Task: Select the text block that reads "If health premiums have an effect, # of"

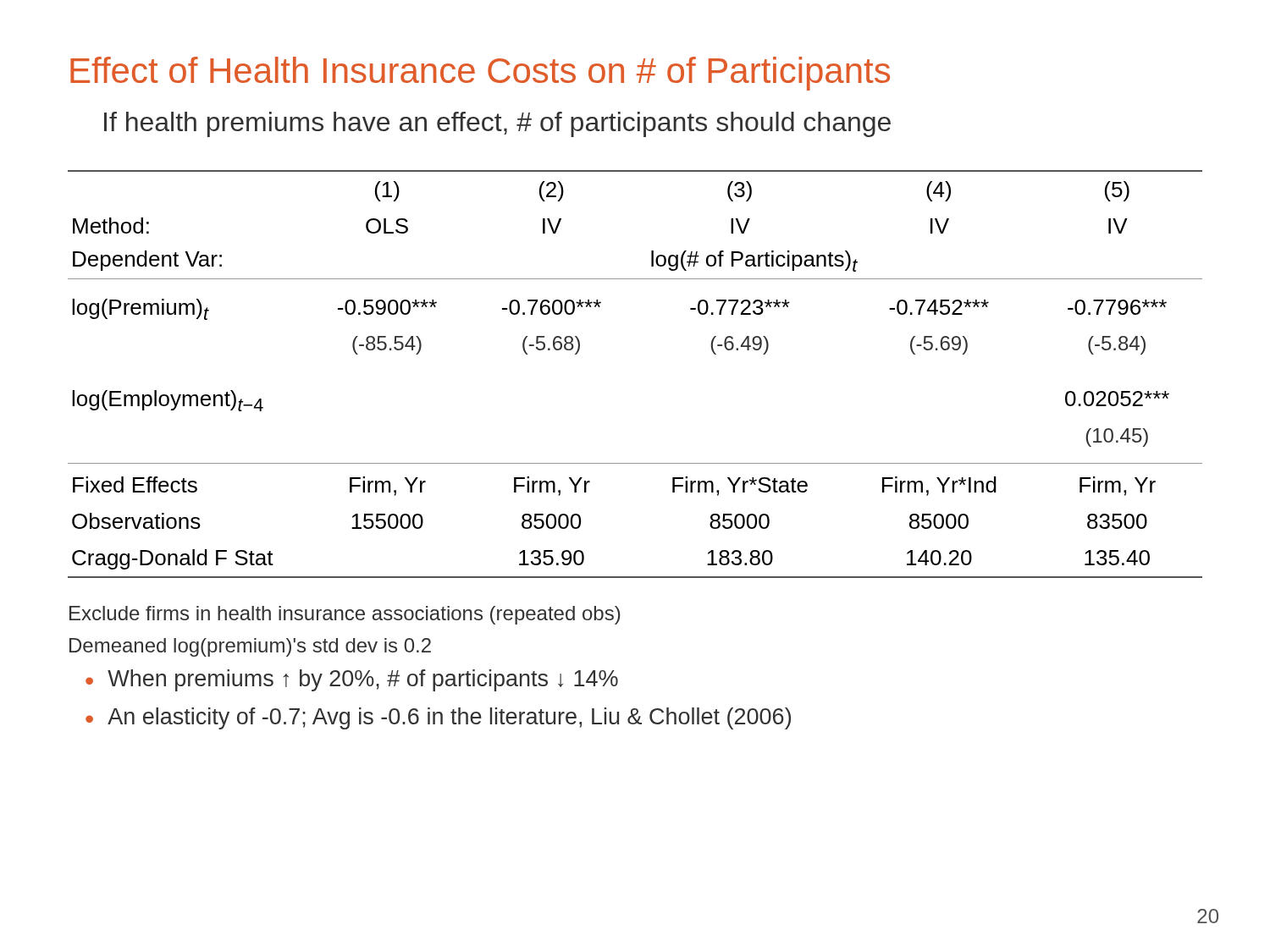Action: [652, 122]
